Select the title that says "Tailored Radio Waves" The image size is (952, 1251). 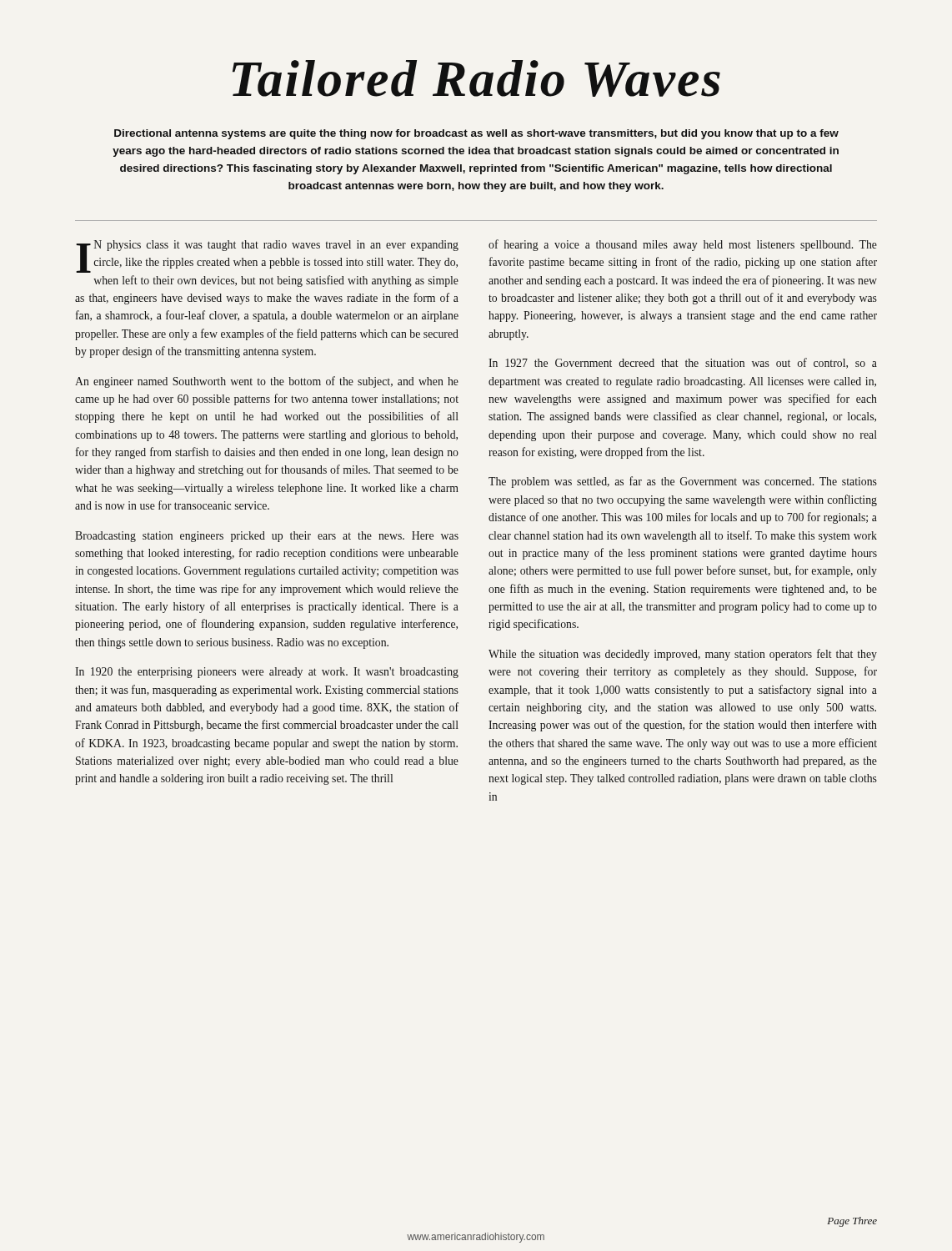coord(476,78)
